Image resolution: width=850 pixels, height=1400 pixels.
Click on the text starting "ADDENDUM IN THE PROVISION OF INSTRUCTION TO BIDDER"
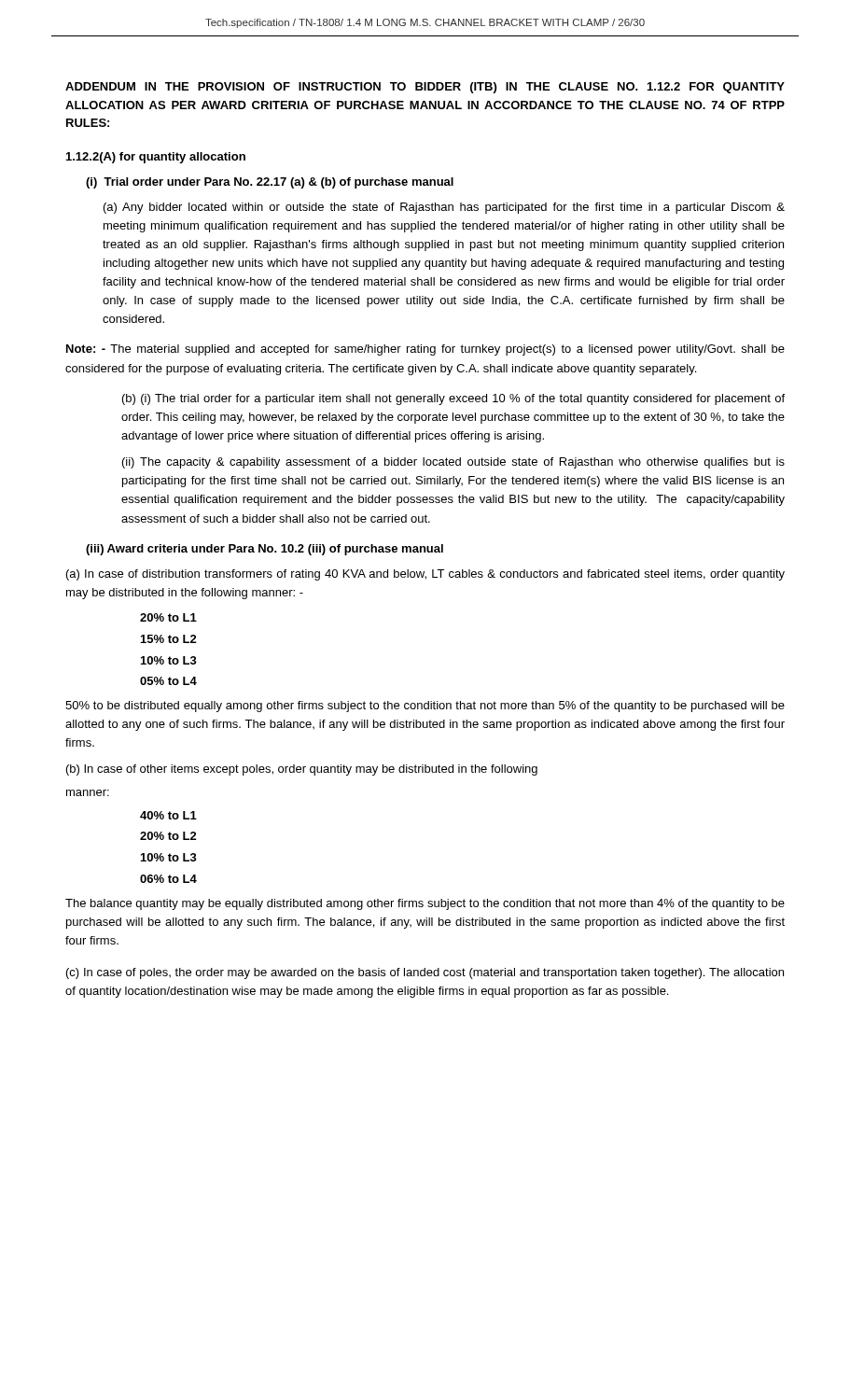[425, 105]
